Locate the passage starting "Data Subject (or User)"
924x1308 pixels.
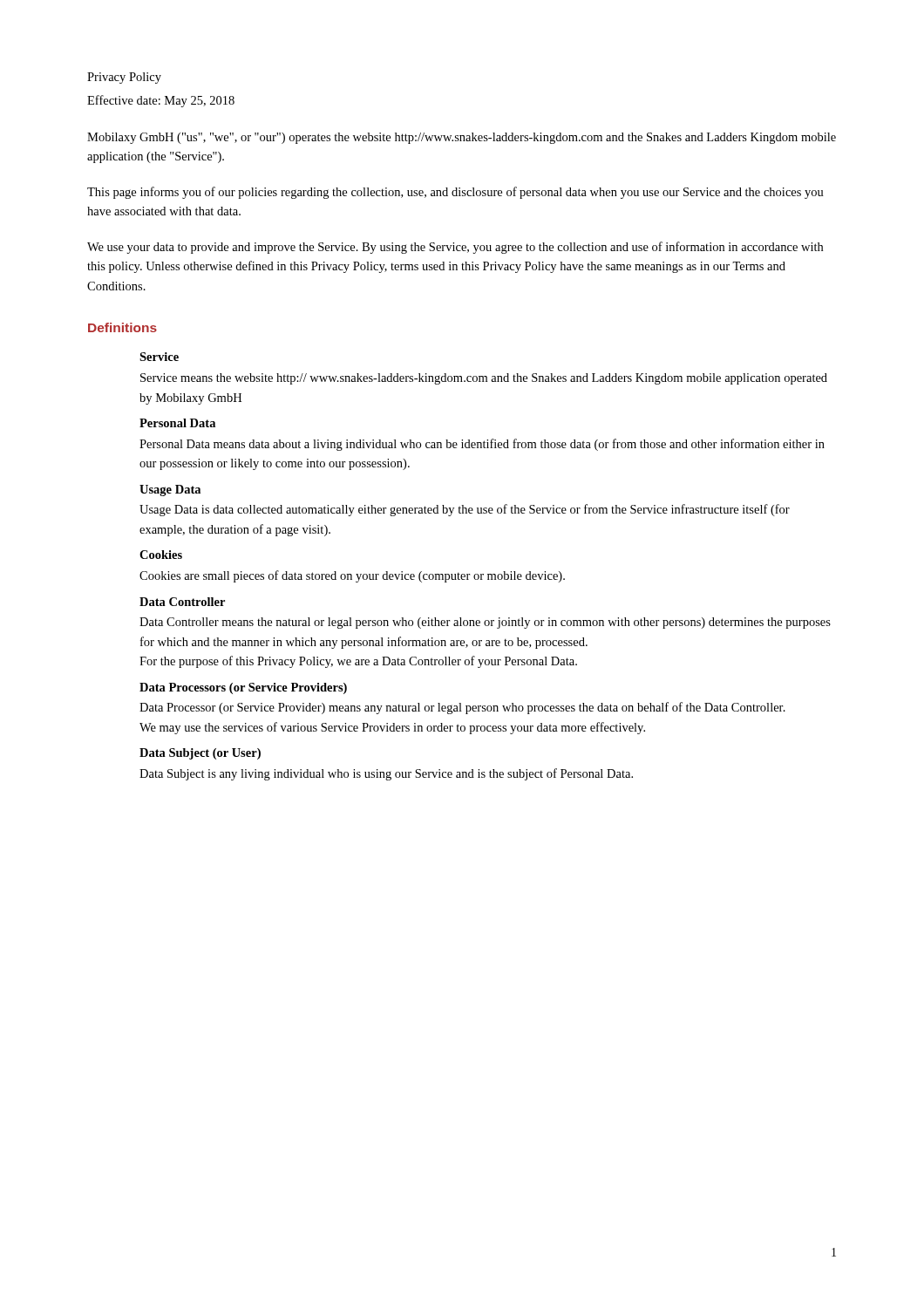click(488, 764)
